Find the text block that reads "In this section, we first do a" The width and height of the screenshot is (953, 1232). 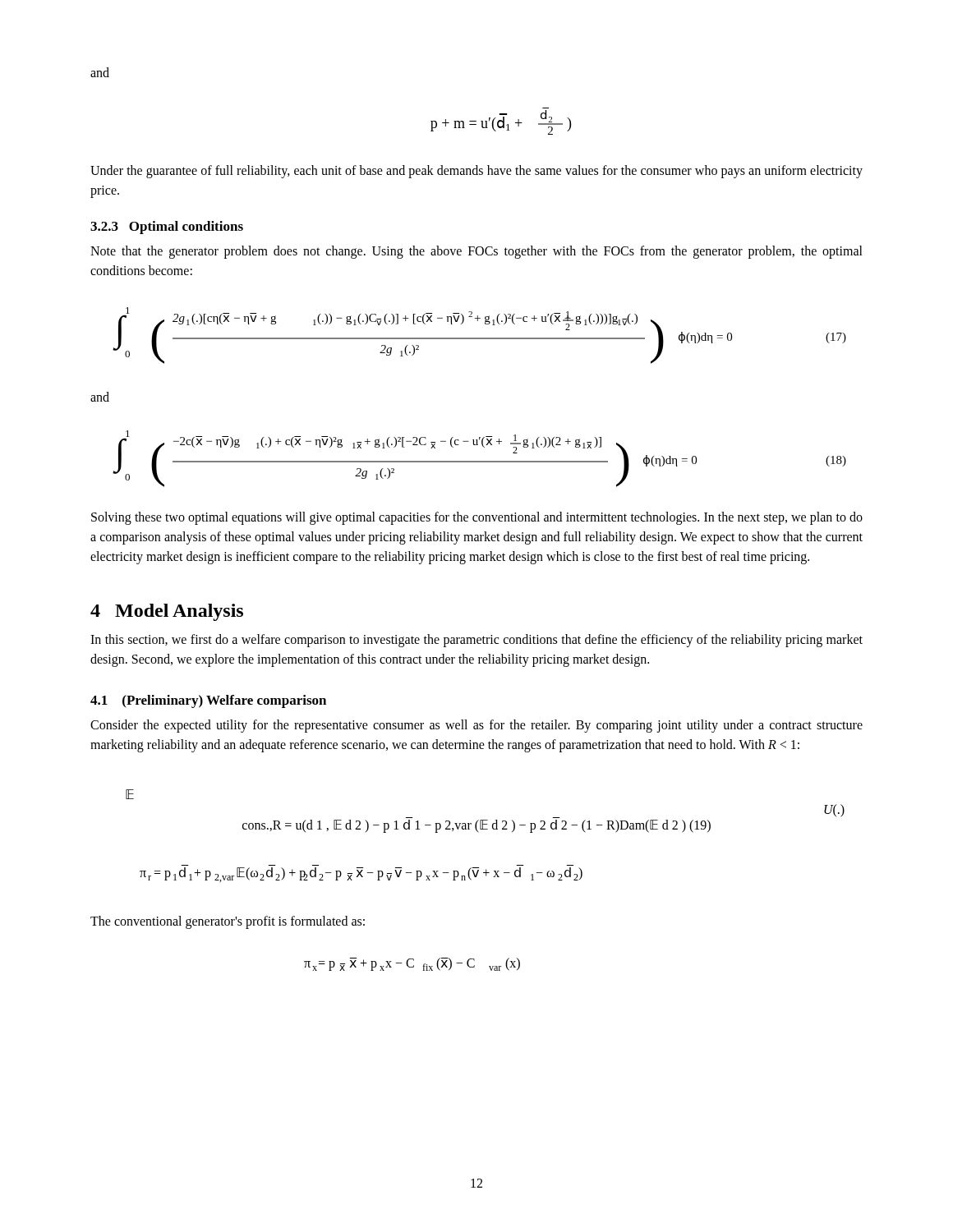[476, 649]
